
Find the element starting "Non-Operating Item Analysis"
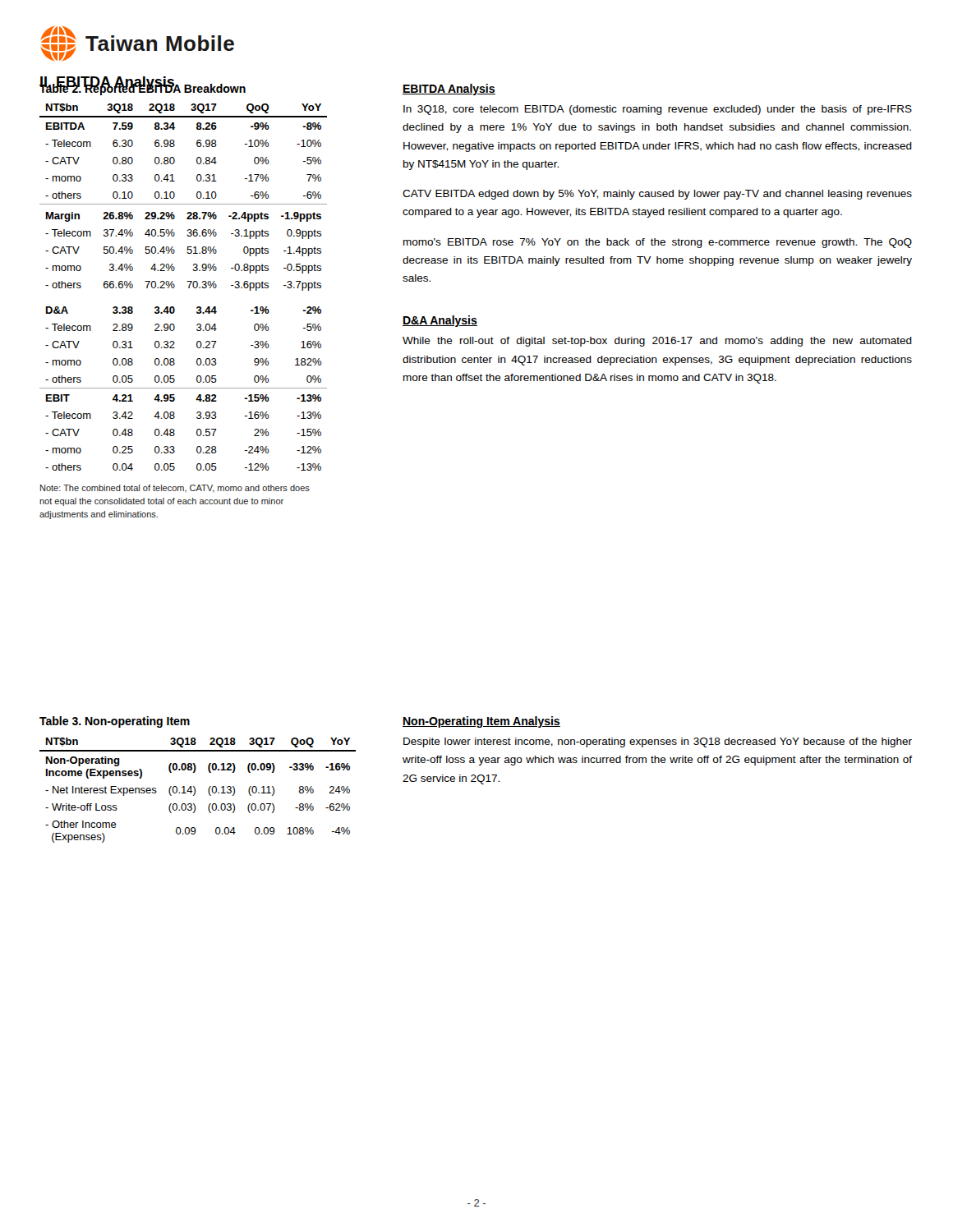[481, 721]
